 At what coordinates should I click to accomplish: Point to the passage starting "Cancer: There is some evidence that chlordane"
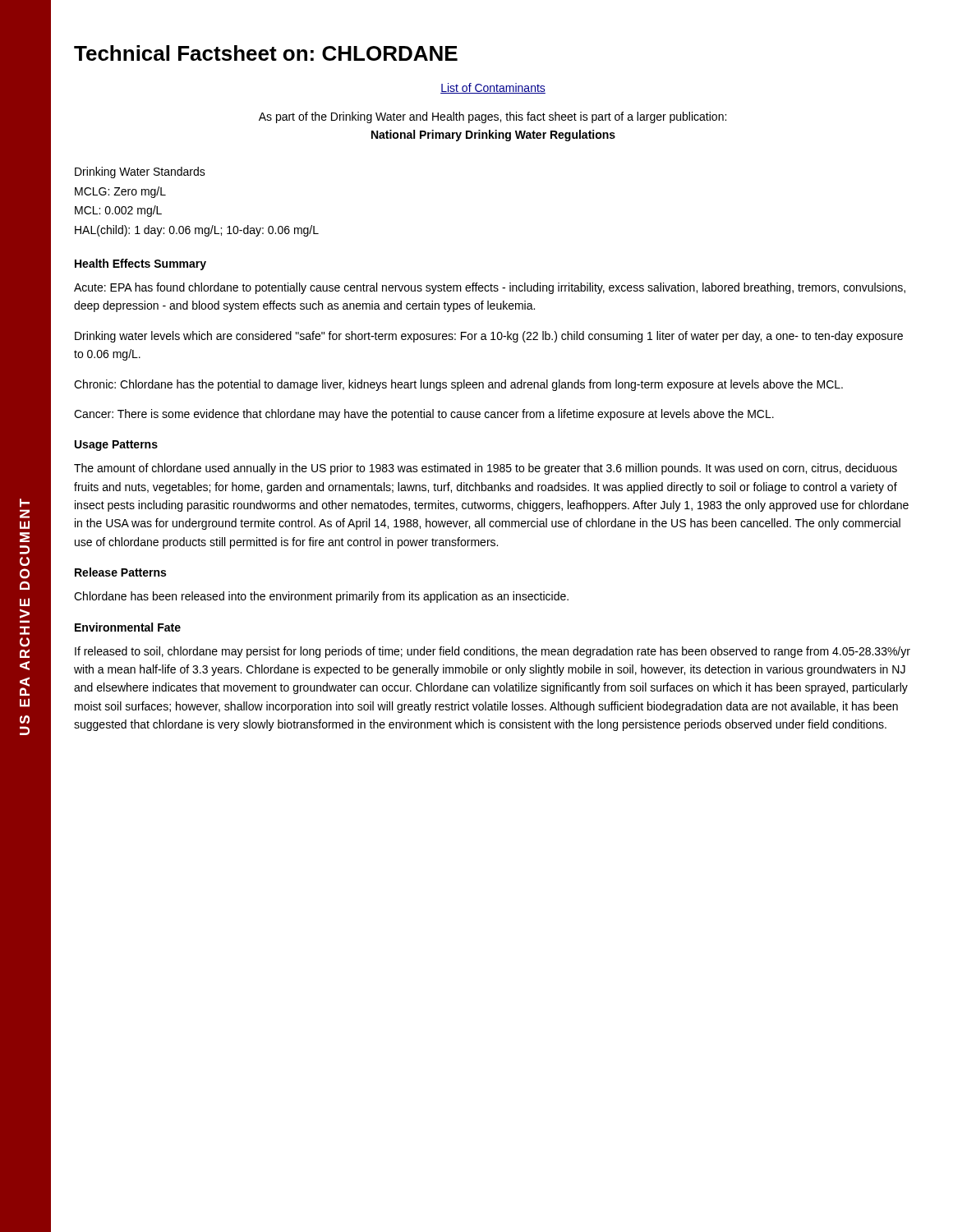424,414
